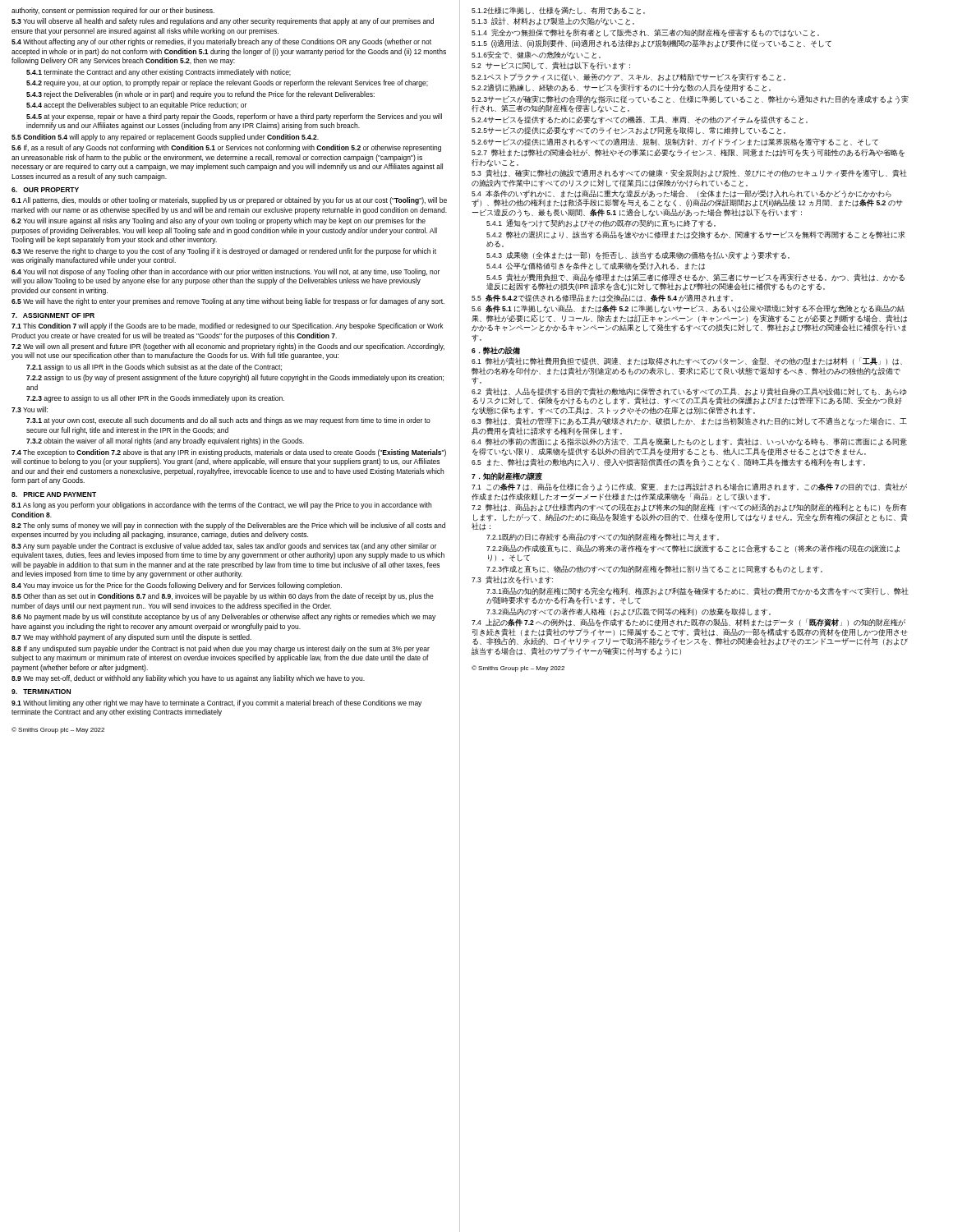This screenshot has height=1232, width=953.
Task: Find "6. OUR PROPERTY" on this page
Action: pyautogui.click(x=45, y=190)
